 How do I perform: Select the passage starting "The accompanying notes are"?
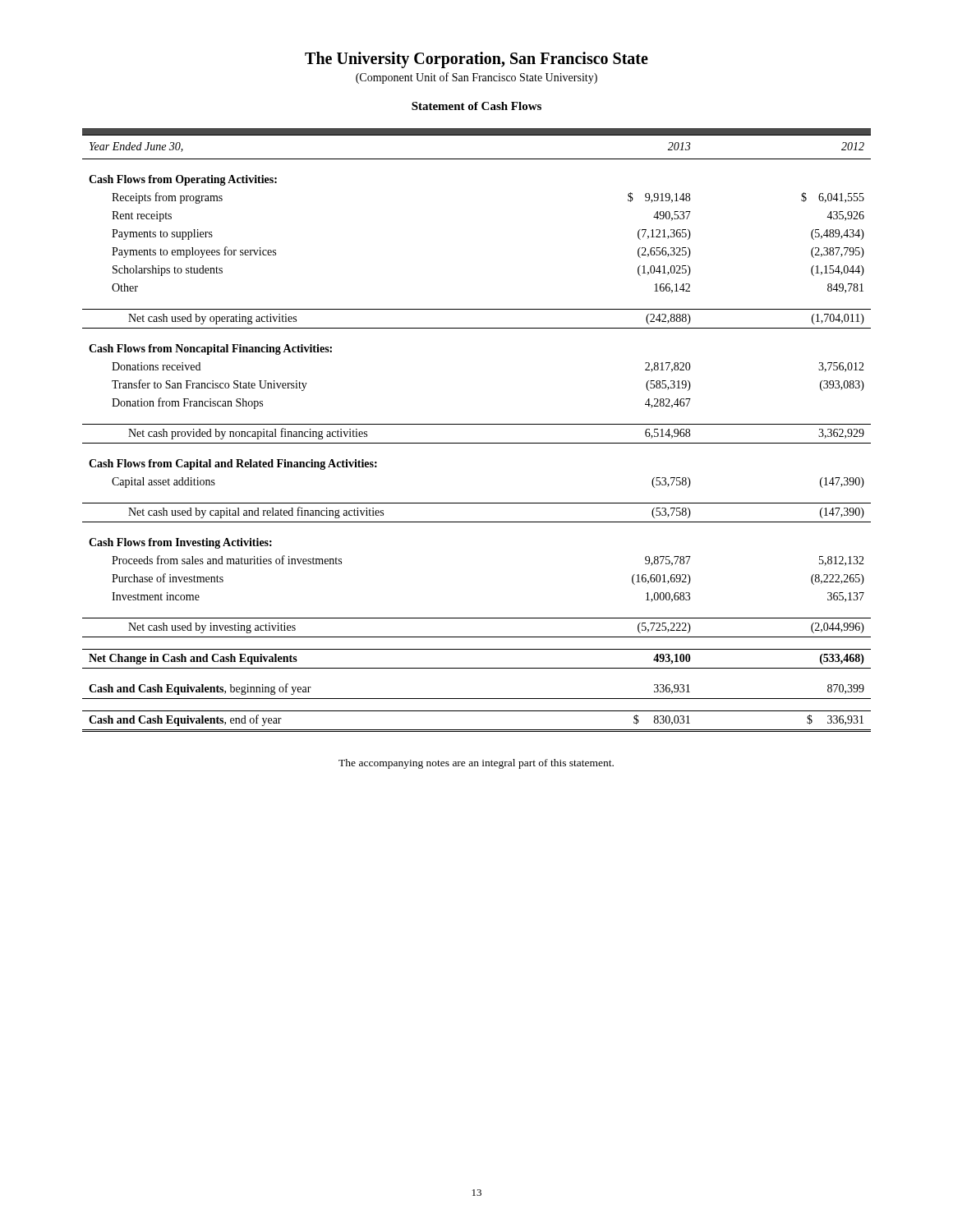point(476,763)
